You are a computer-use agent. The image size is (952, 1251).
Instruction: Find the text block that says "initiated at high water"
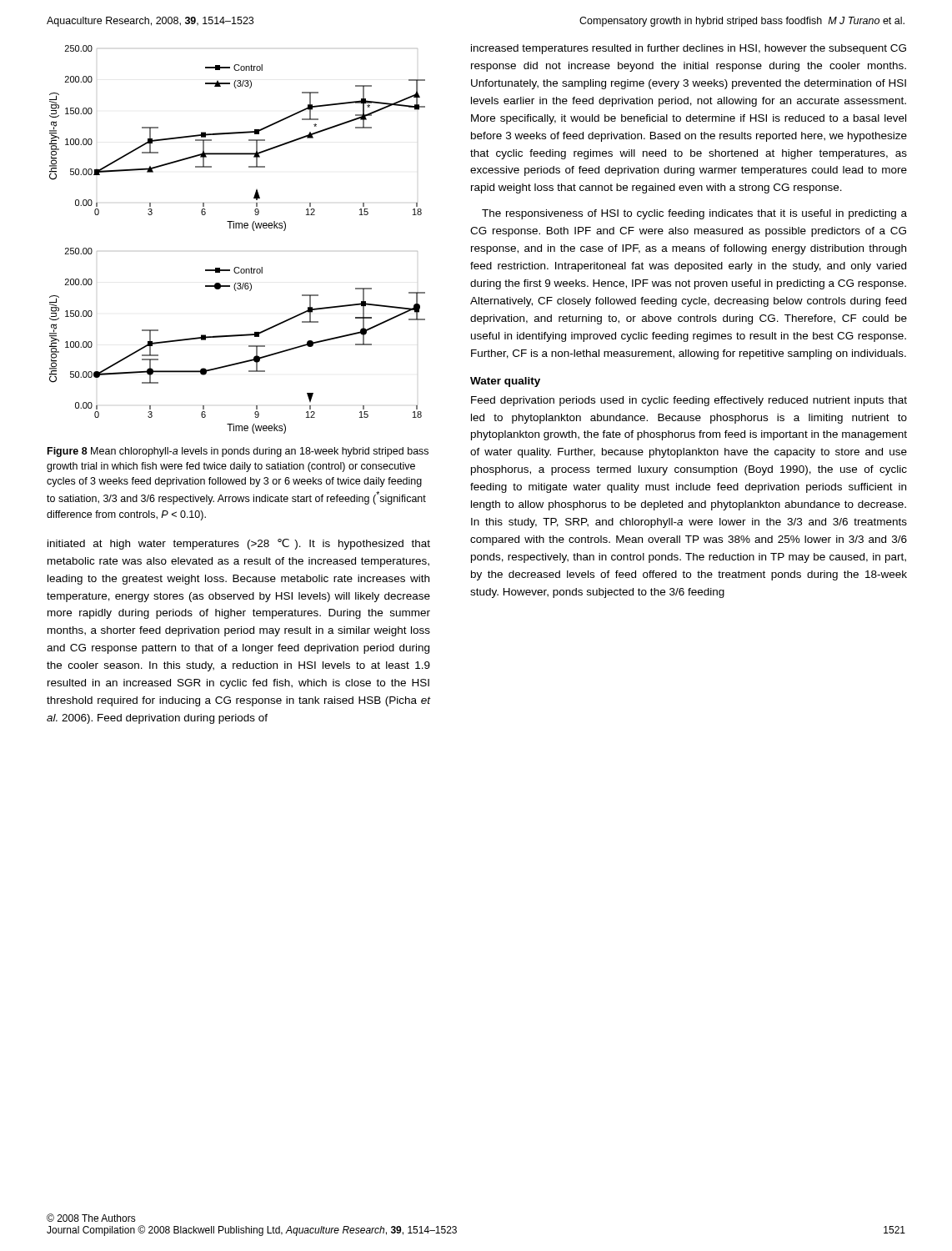[238, 631]
